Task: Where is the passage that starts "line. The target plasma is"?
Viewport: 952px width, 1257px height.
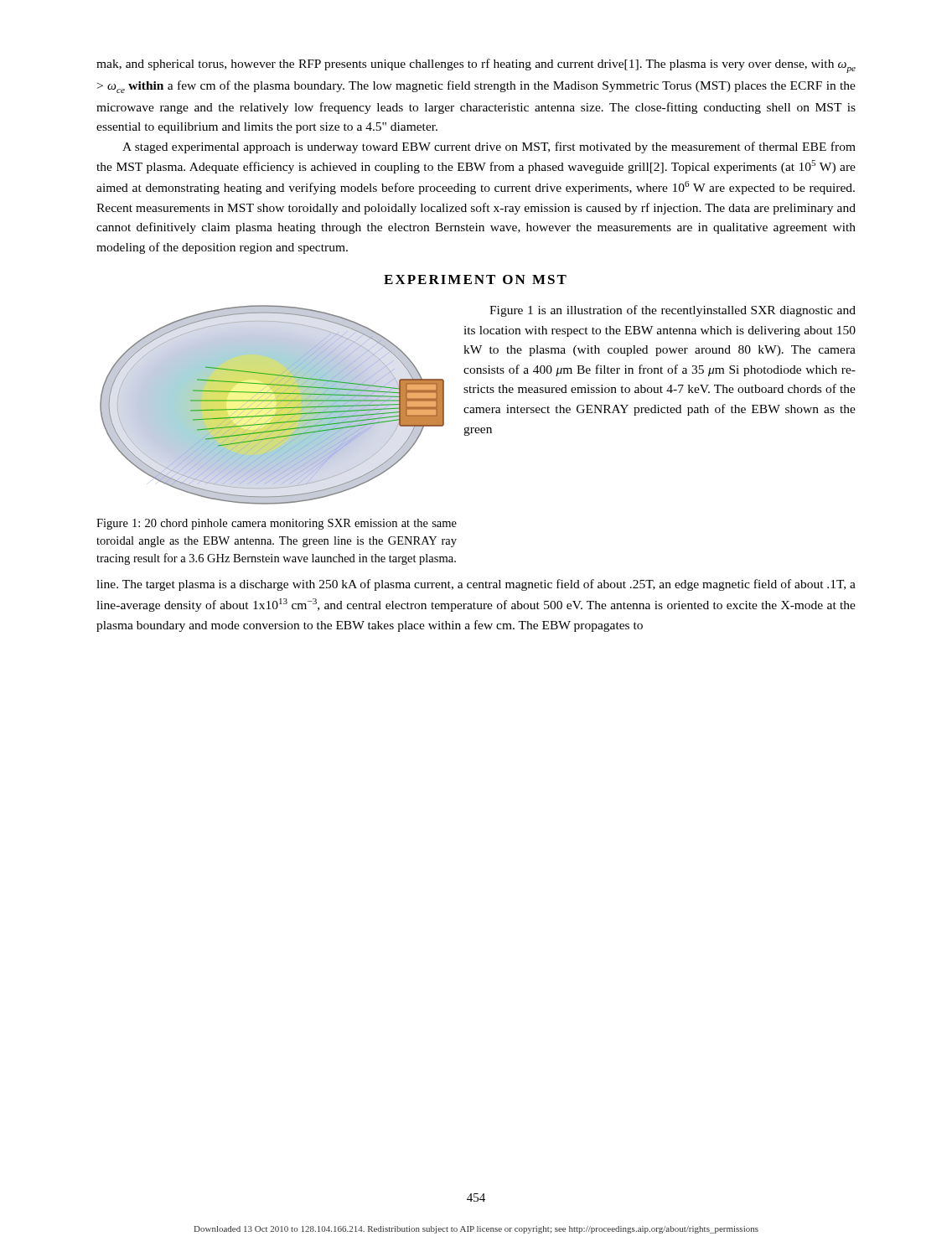Action: 476,604
